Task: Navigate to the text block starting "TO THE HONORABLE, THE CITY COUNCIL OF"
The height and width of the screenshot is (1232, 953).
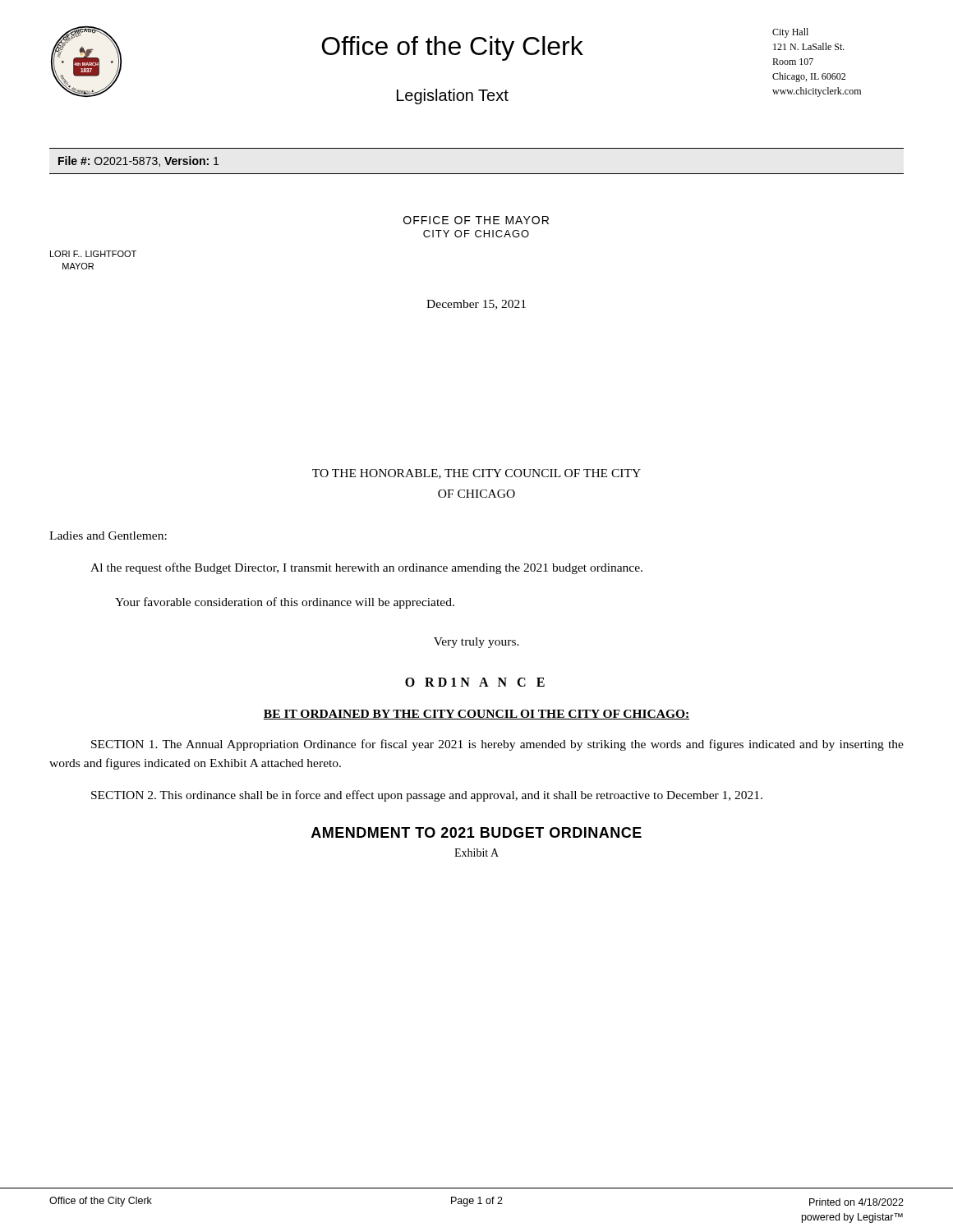Action: (x=476, y=483)
